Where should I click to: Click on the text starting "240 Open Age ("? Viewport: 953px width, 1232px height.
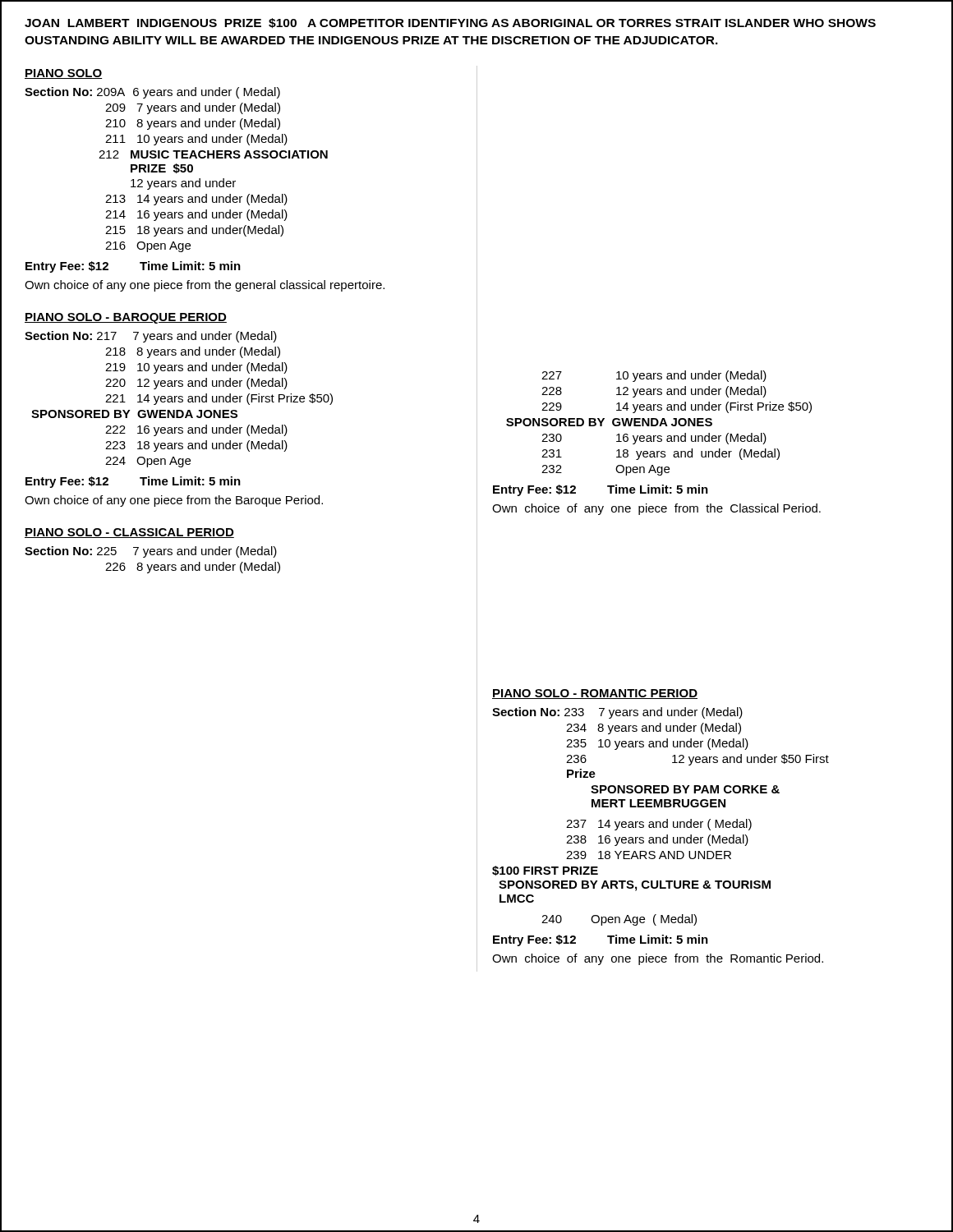coord(595,919)
